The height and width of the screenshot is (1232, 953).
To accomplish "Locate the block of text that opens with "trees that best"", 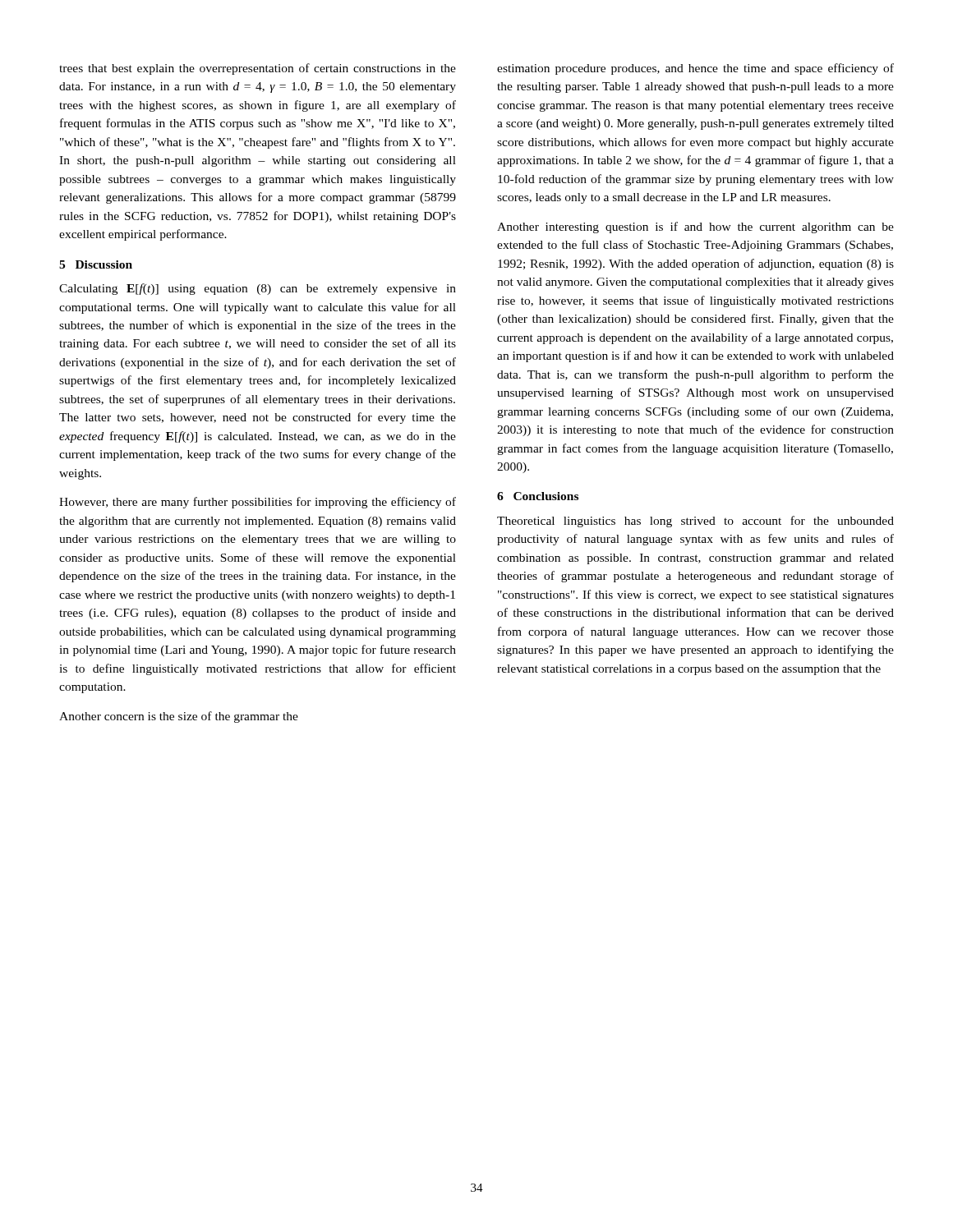I will 258,151.
